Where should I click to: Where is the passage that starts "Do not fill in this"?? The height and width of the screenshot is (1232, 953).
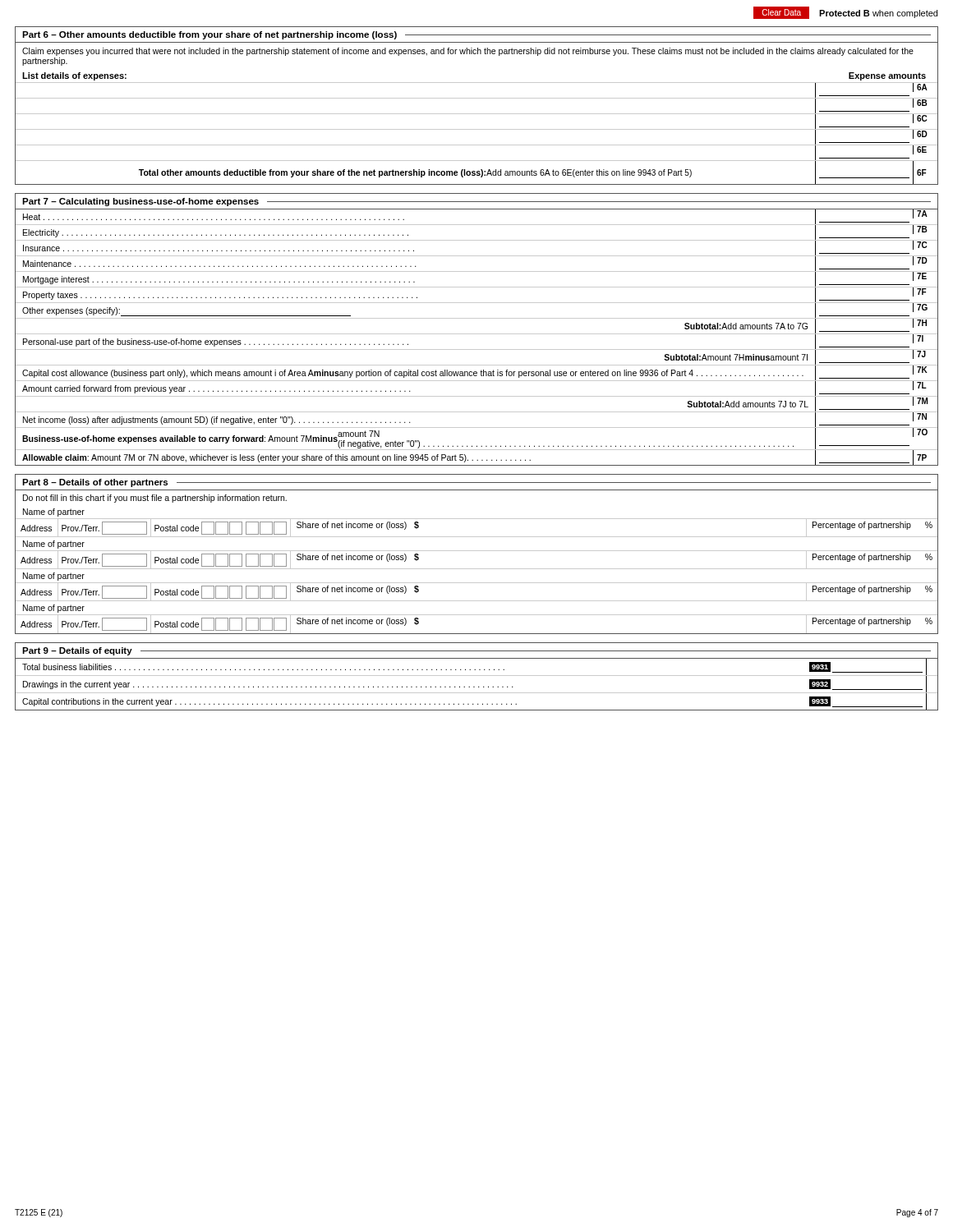[155, 498]
